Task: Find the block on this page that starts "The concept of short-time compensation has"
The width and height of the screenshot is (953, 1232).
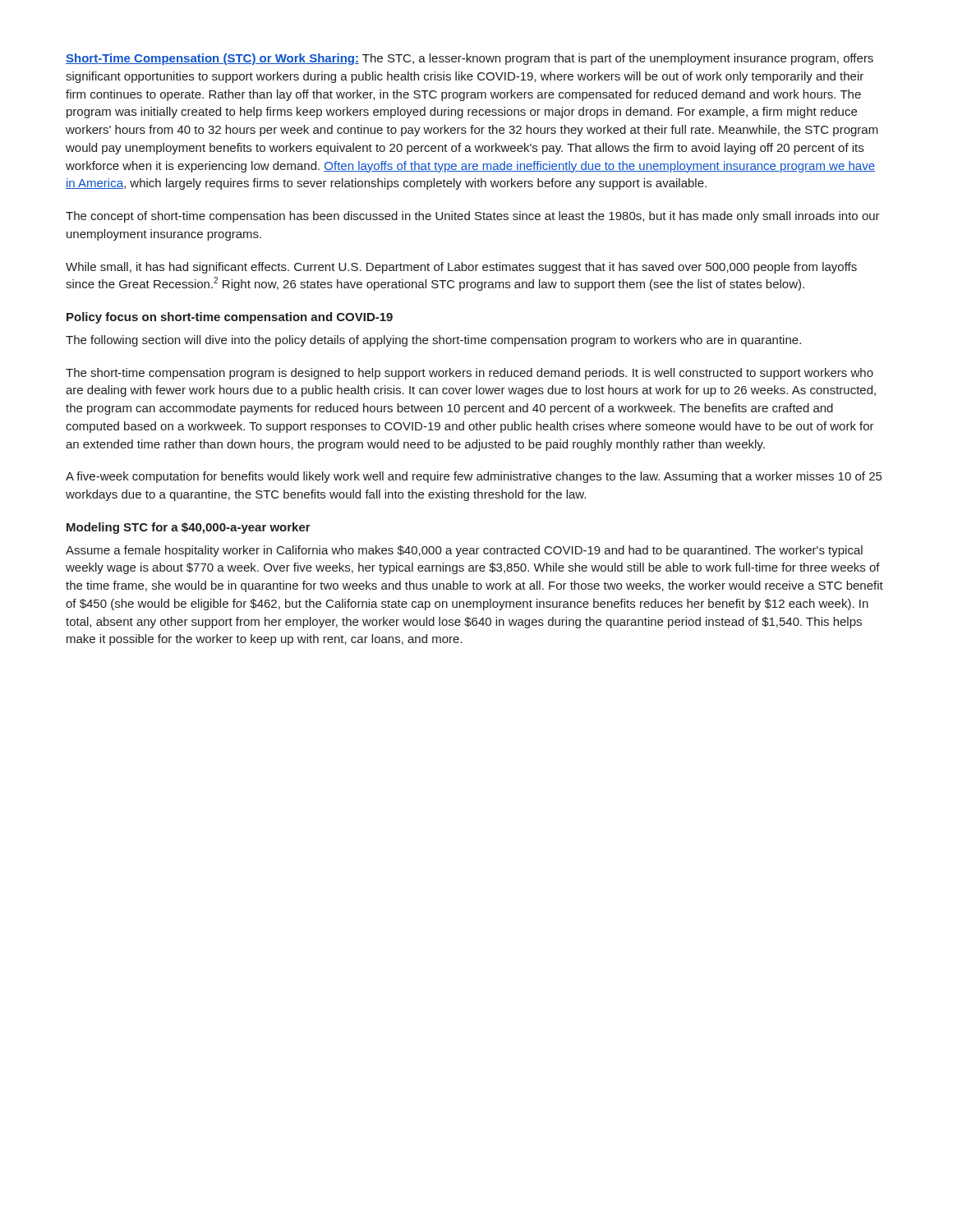Action: (x=473, y=225)
